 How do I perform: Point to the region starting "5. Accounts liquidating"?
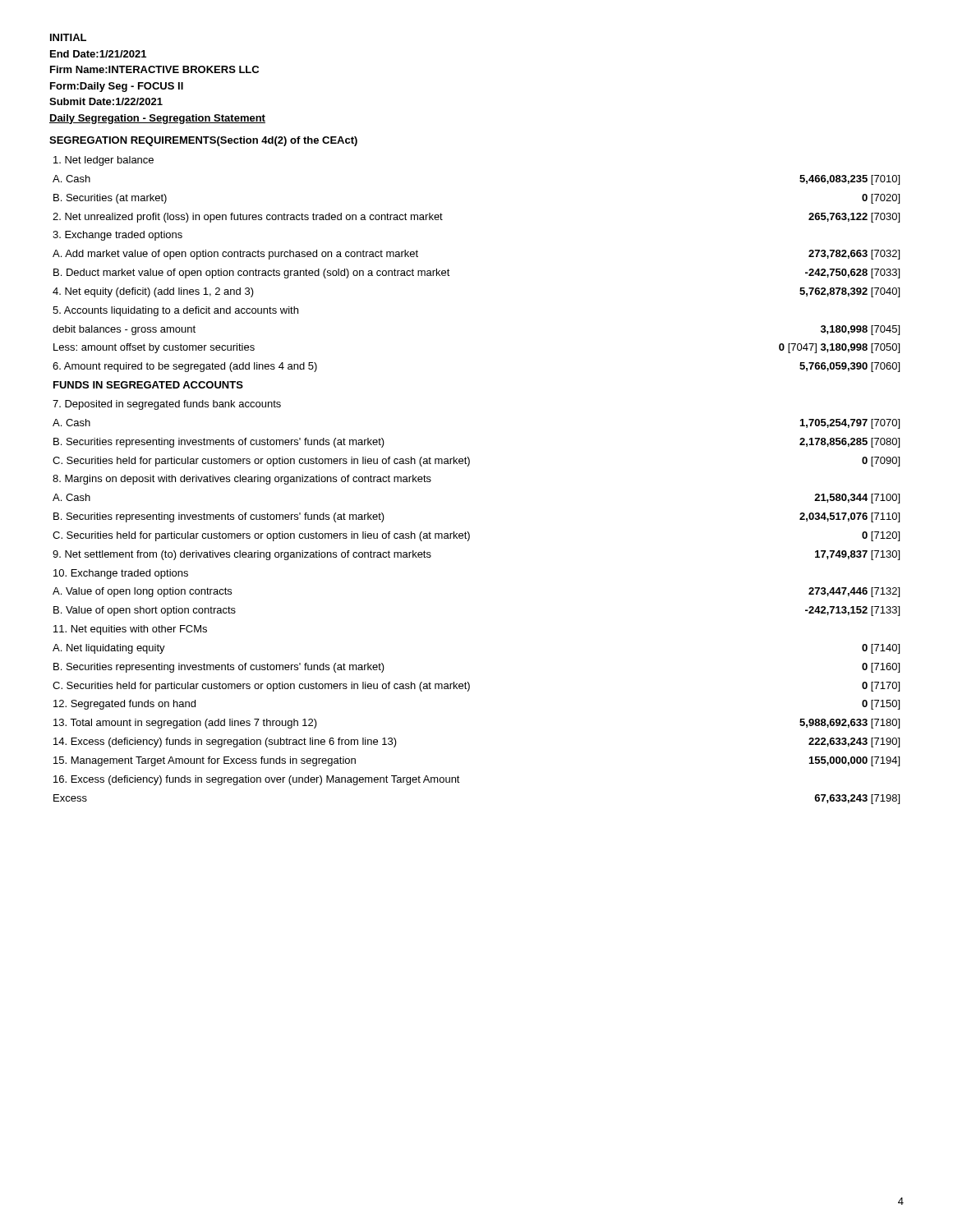click(175, 311)
